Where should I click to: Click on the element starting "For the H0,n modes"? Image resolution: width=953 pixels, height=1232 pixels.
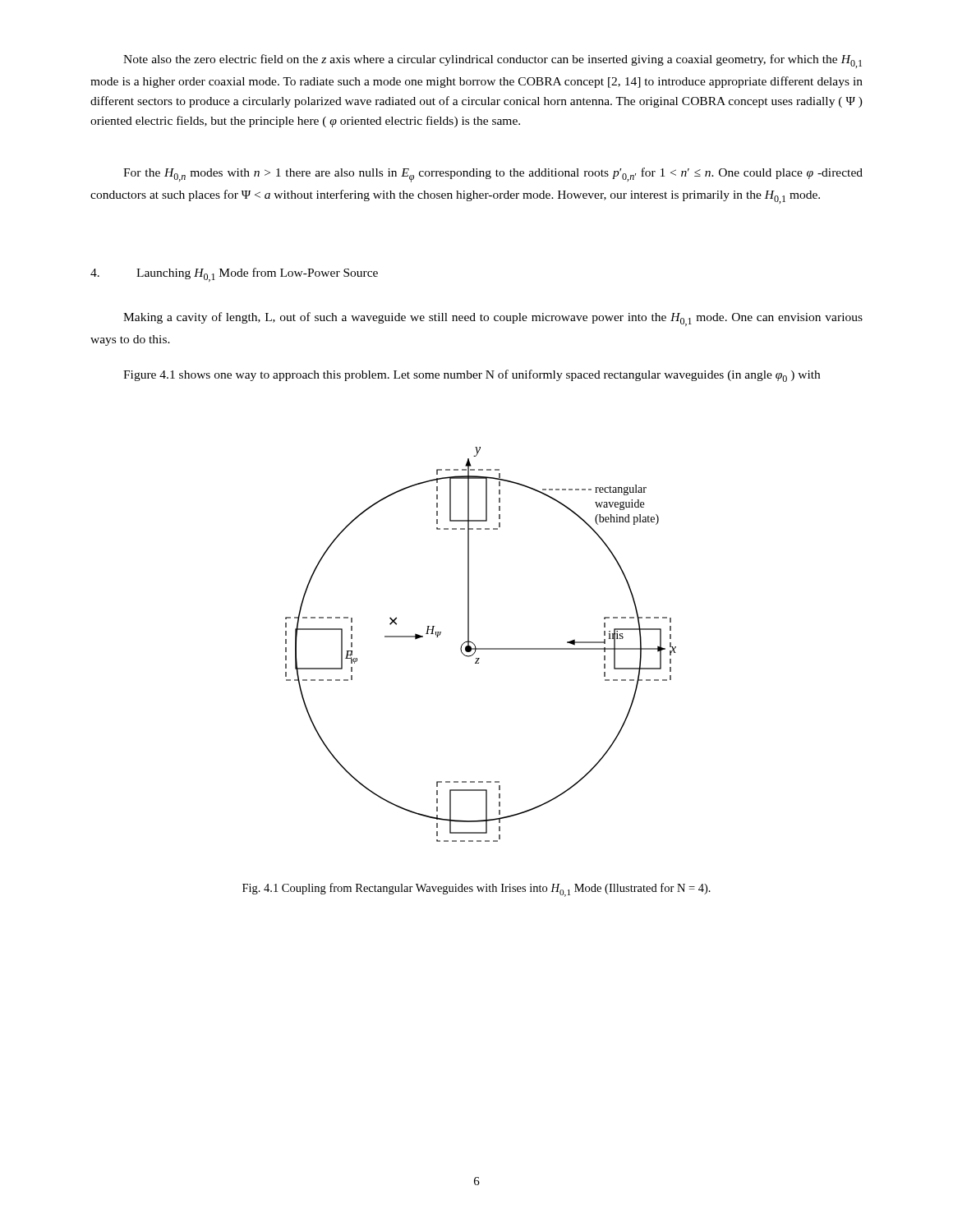pyautogui.click(x=476, y=185)
